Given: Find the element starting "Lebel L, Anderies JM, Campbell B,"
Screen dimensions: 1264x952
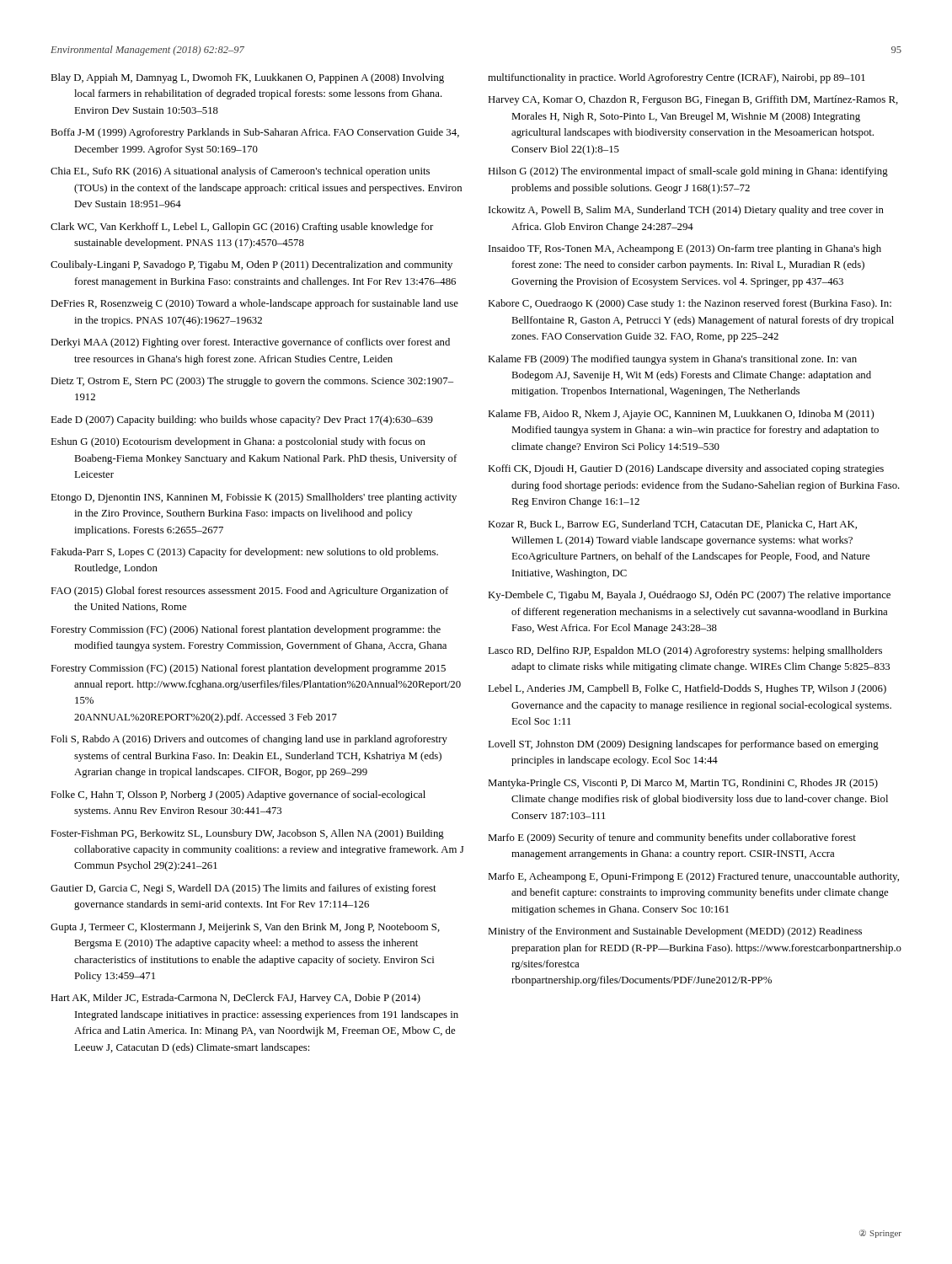Looking at the screenshot, I should point(690,705).
